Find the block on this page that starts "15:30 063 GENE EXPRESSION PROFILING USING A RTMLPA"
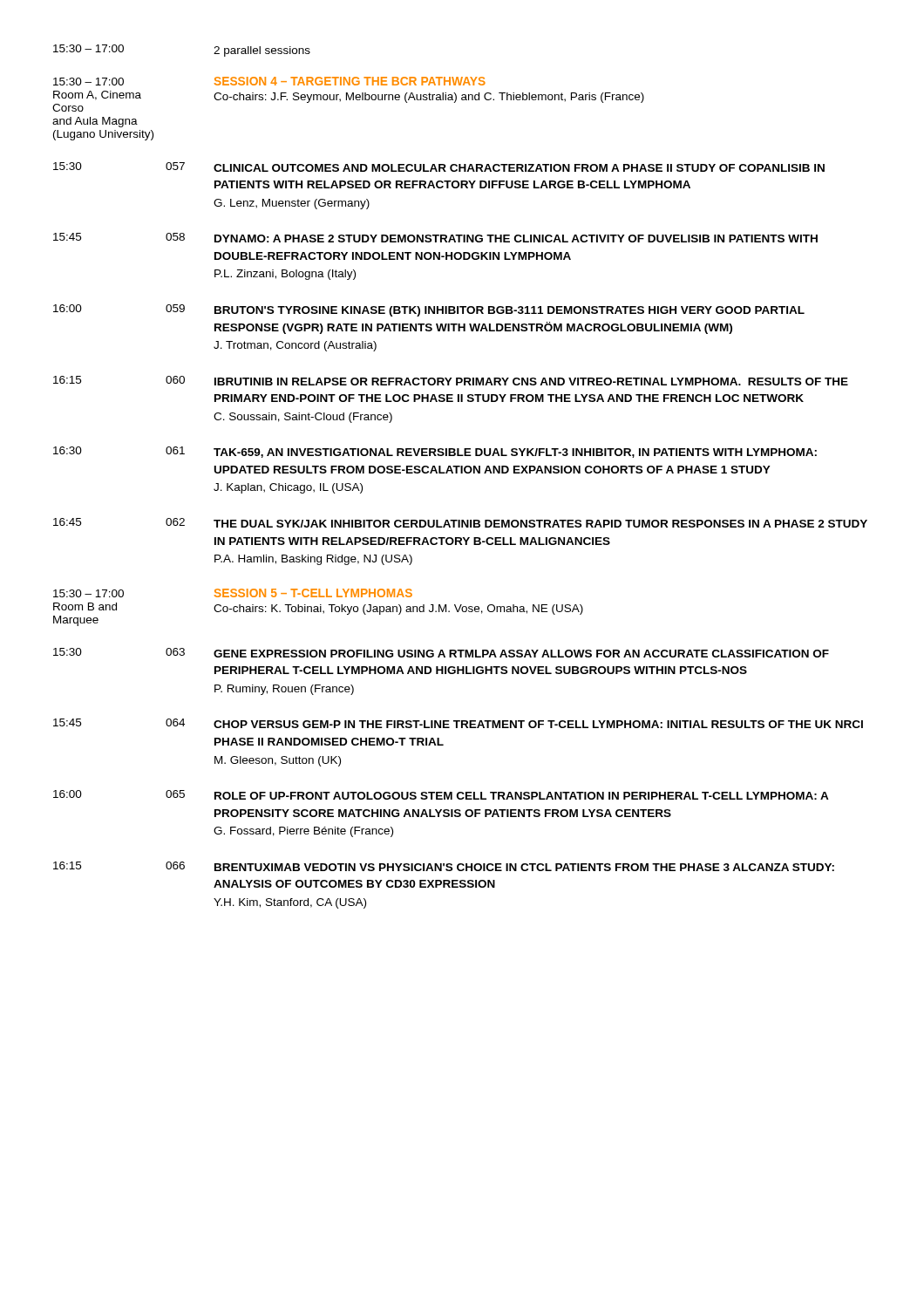The width and height of the screenshot is (924, 1308). tap(462, 671)
